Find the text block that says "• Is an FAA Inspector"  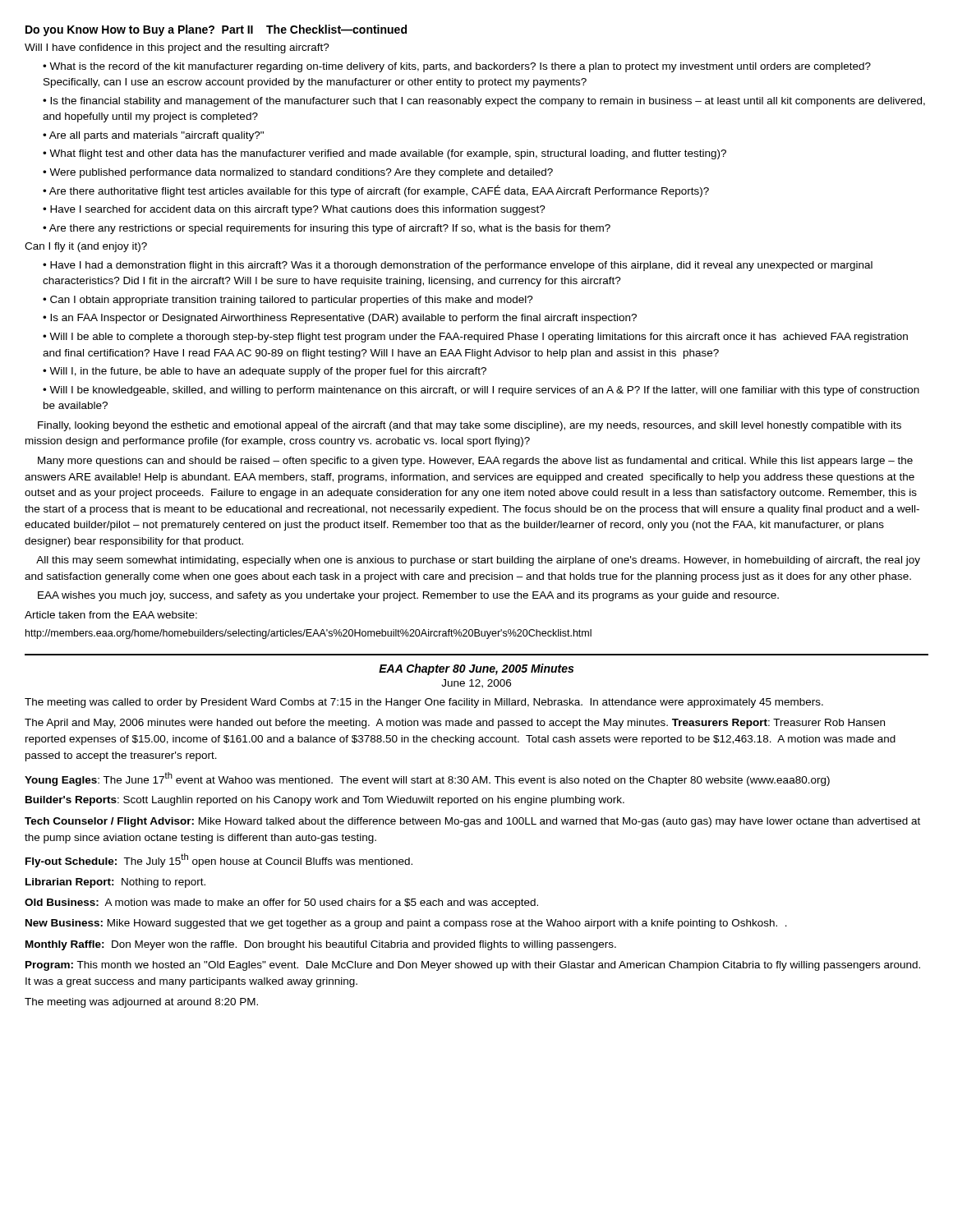point(340,318)
